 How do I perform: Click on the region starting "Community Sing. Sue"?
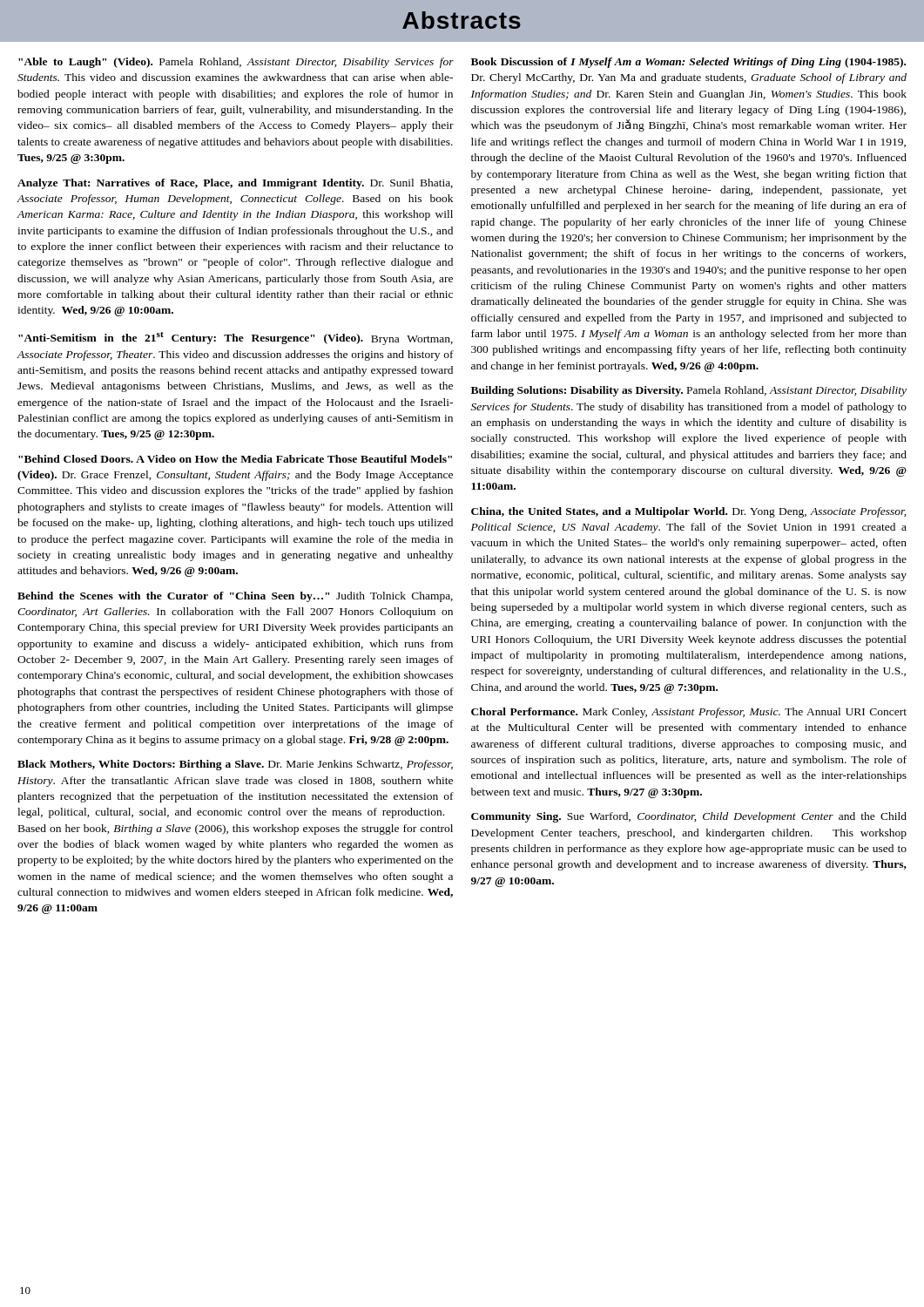[x=689, y=849]
